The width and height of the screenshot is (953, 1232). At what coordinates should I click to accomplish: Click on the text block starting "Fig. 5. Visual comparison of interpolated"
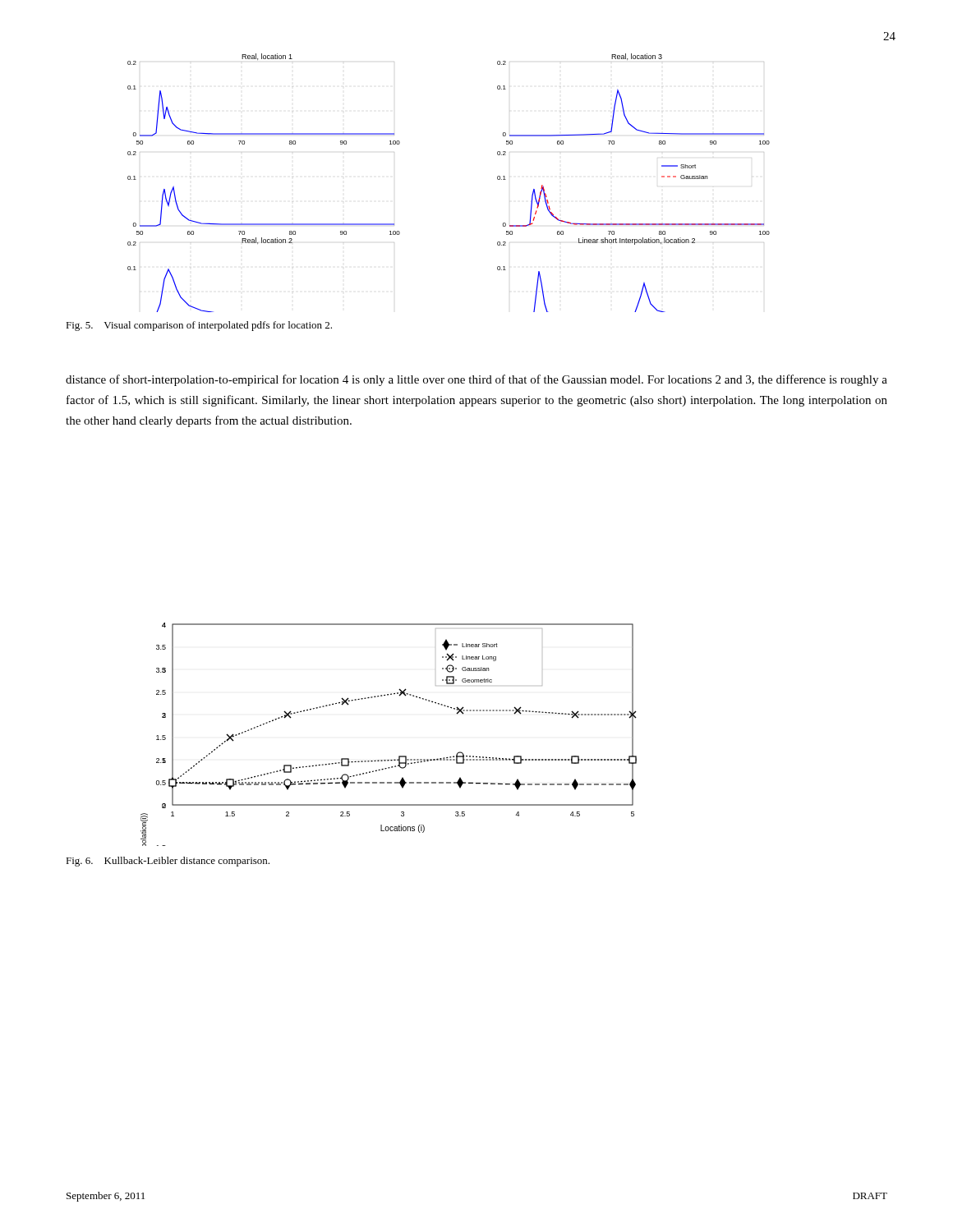(199, 325)
